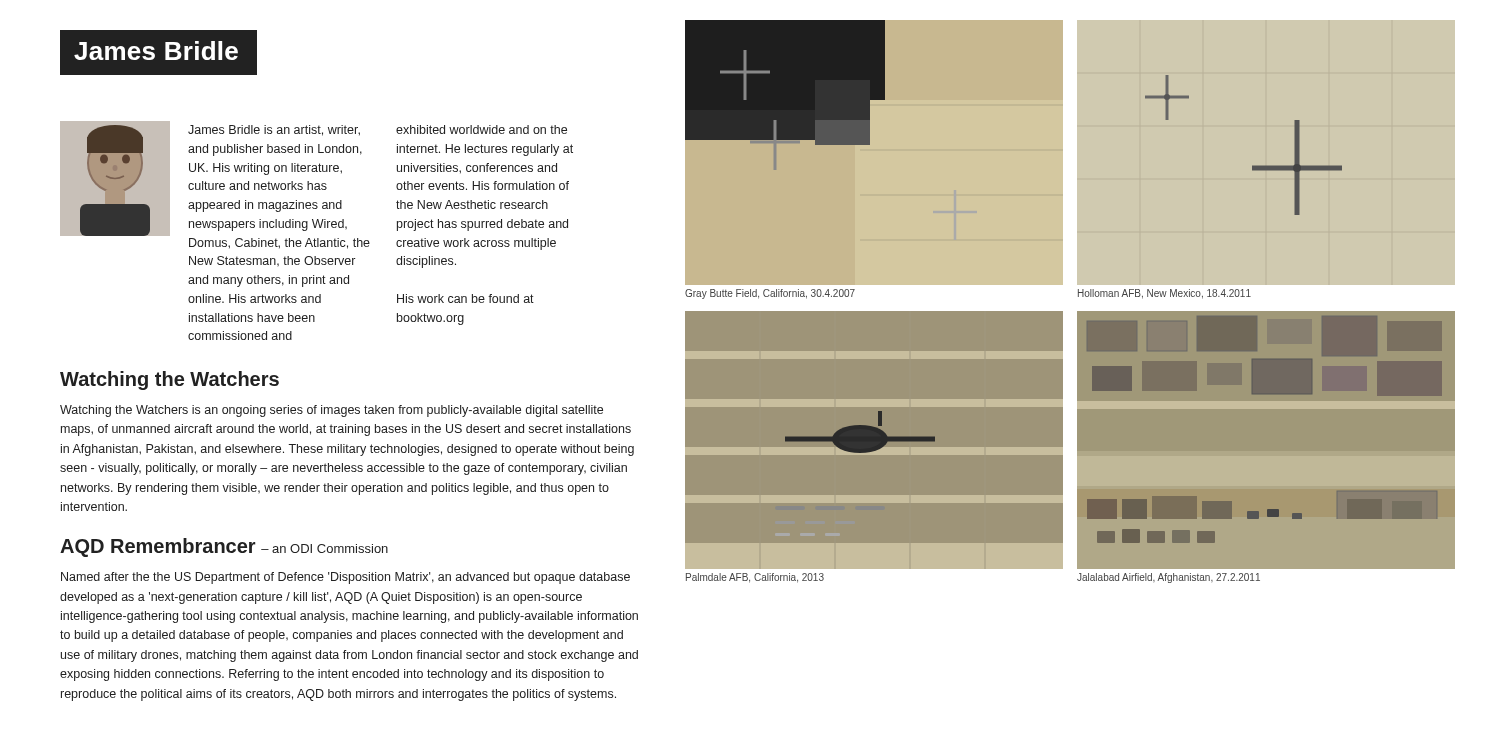1500x751 pixels.
Task: Where is the caption that starts "Holloman AFB, New Mexico,"?
Action: click(1164, 293)
